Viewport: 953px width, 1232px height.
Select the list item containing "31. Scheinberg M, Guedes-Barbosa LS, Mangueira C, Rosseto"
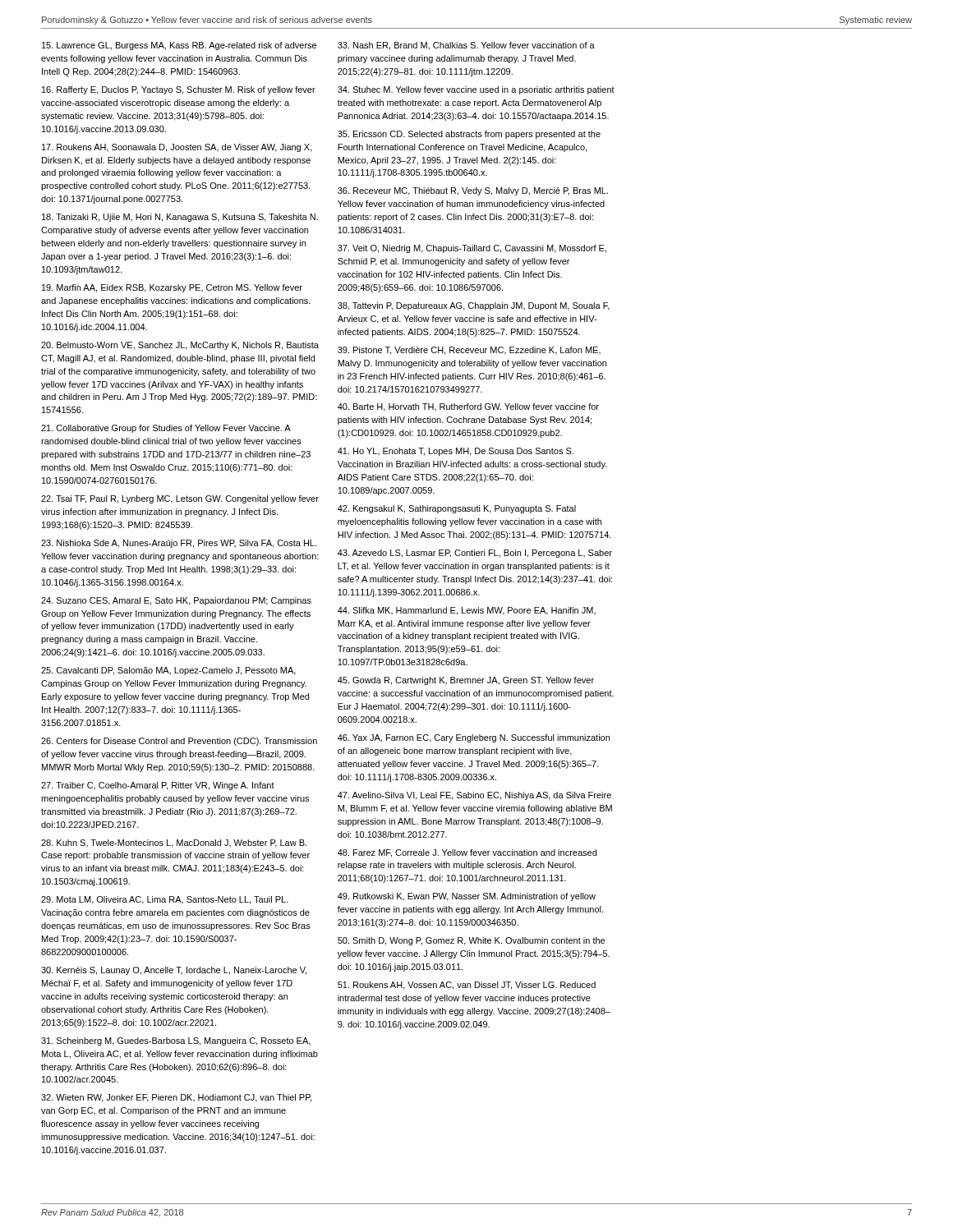coord(179,1060)
